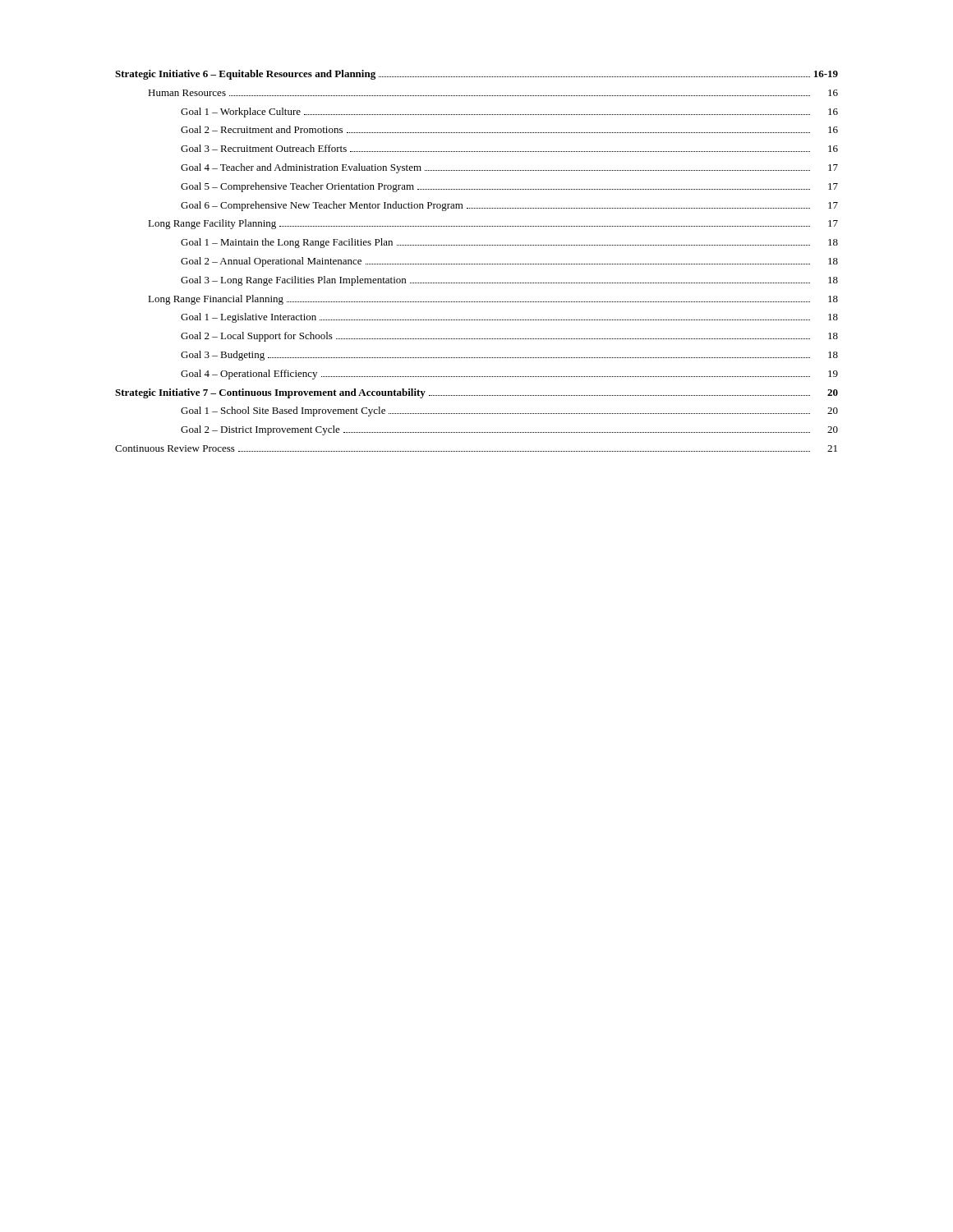This screenshot has height=1232, width=953.
Task: Where is the passage that starts "Goal 6 –"?
Action: (509, 205)
